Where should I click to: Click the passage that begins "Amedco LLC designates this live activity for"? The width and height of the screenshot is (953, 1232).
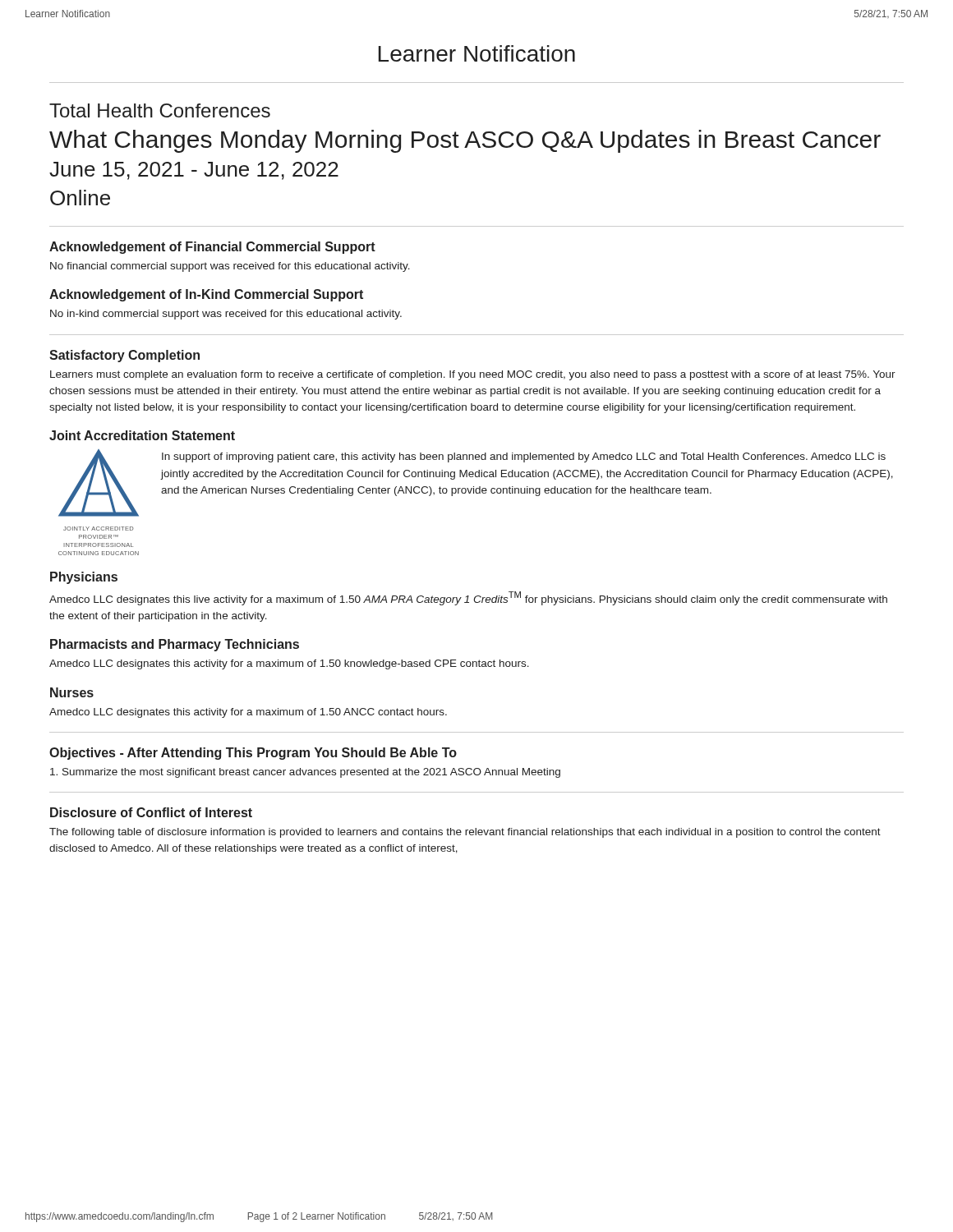tap(469, 606)
